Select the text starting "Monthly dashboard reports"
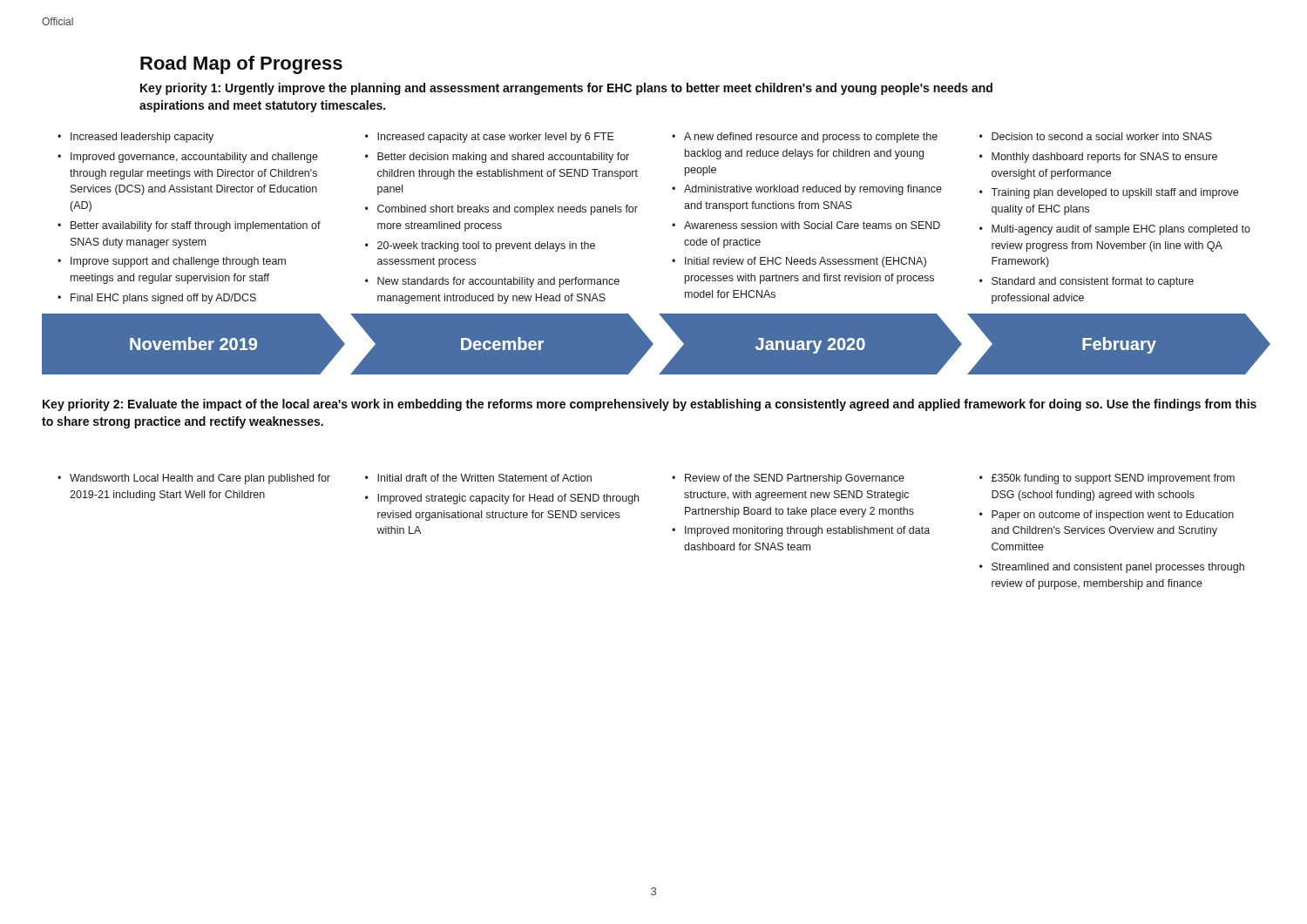This screenshot has height=924, width=1307. click(1104, 165)
